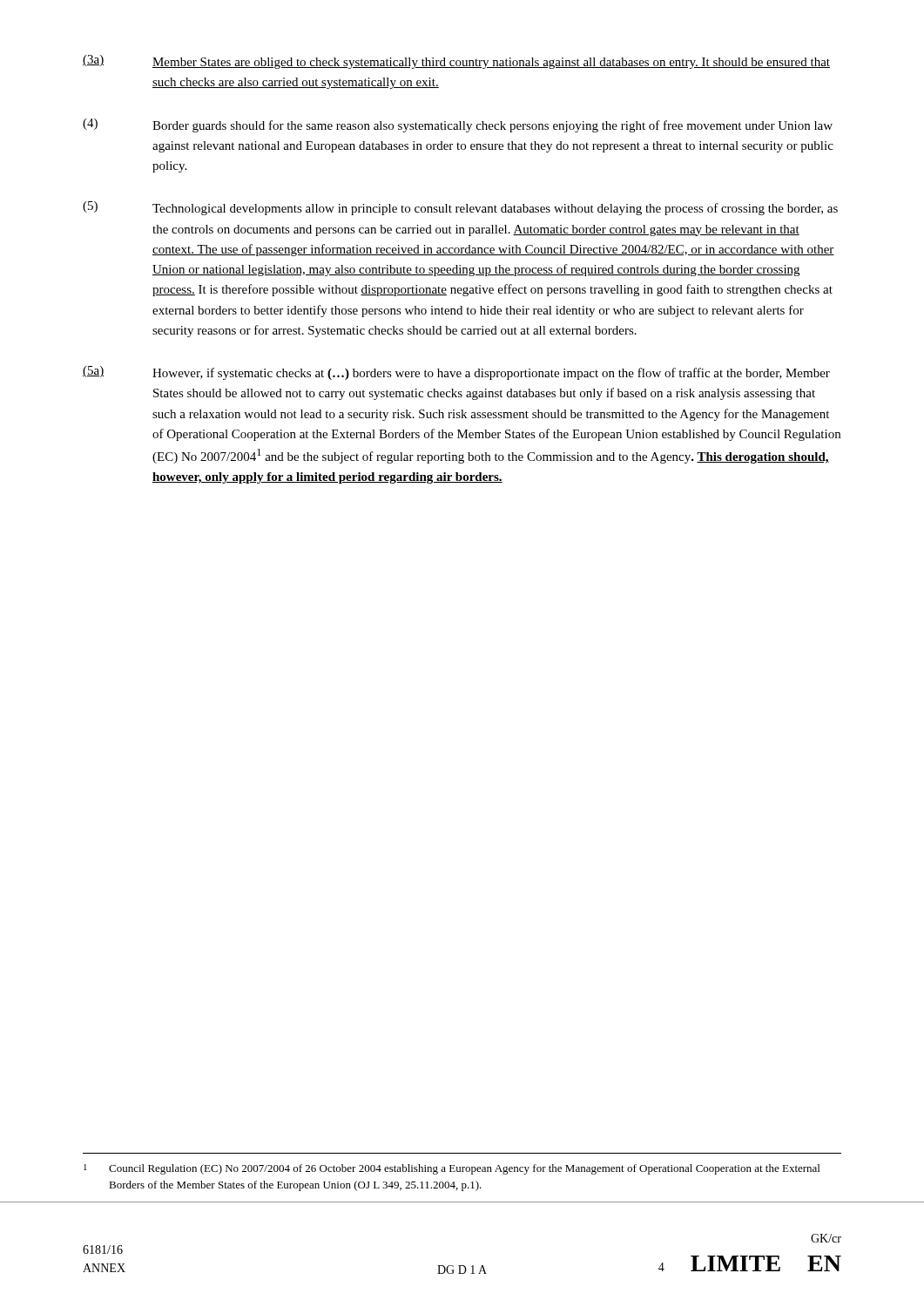Find the block on this page that starts "(5a) However, if systematic checks at"
Image resolution: width=924 pixels, height=1307 pixels.
462,425
